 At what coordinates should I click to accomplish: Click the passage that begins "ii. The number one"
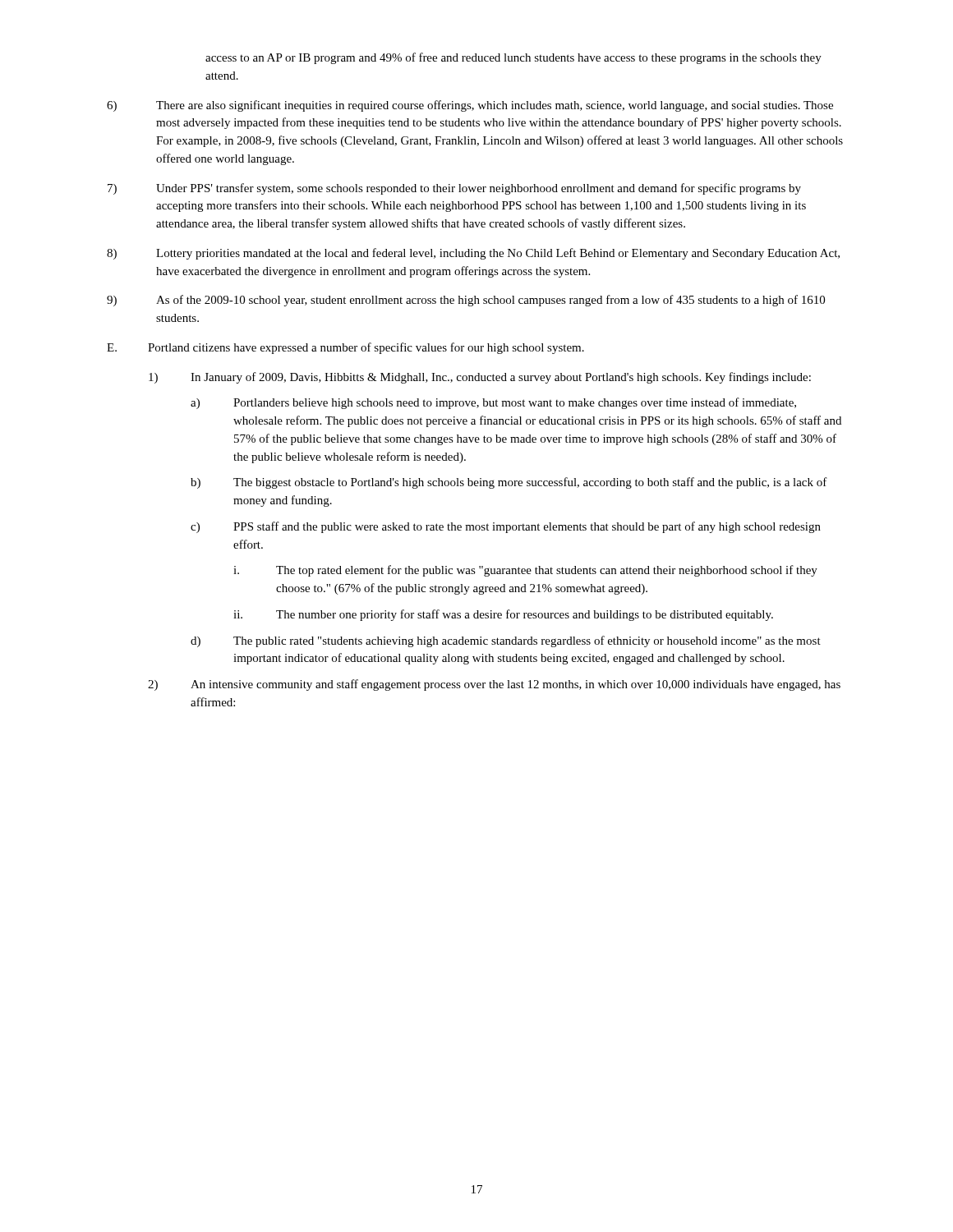pyautogui.click(x=476, y=615)
